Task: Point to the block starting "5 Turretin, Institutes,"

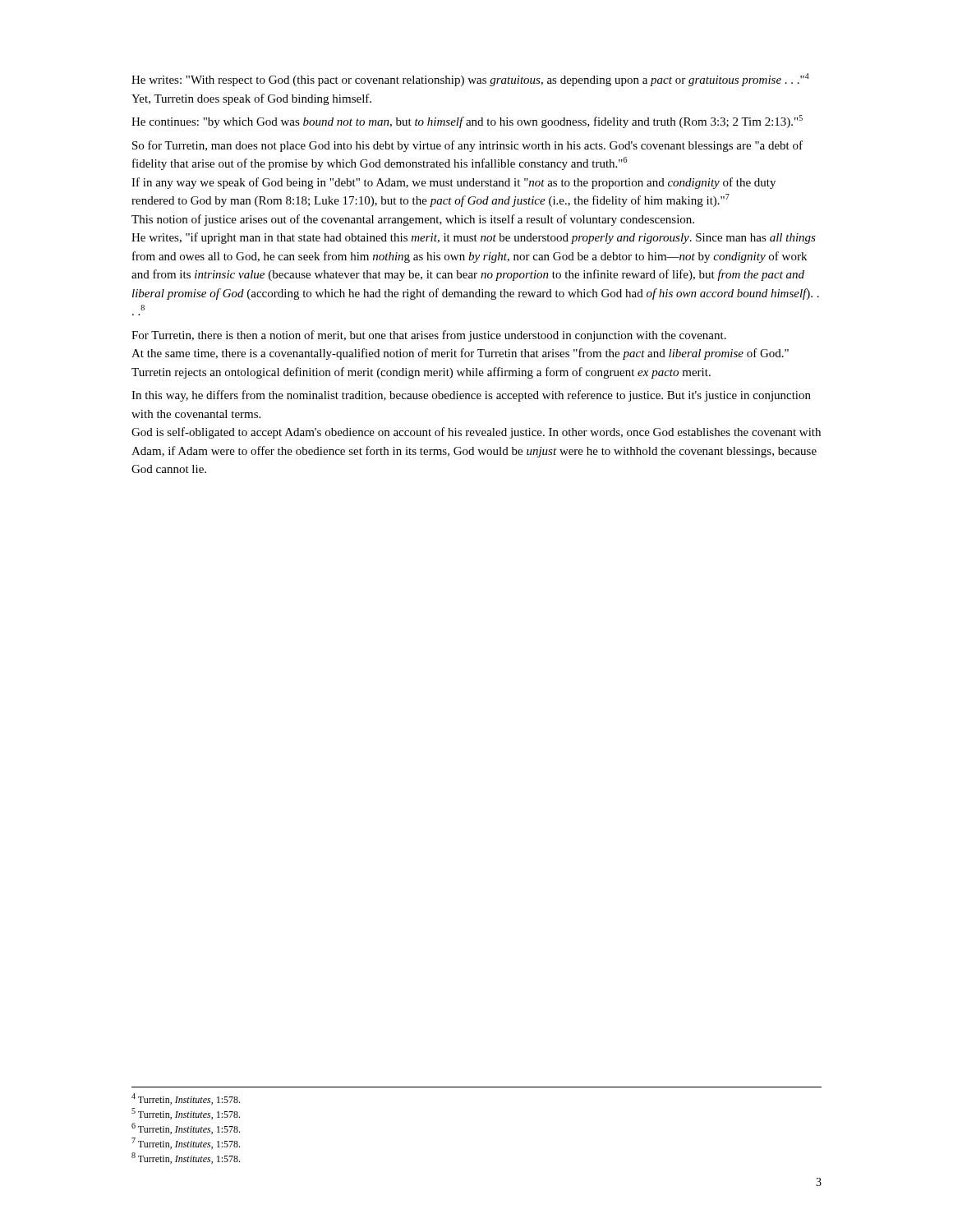Action: click(186, 1114)
